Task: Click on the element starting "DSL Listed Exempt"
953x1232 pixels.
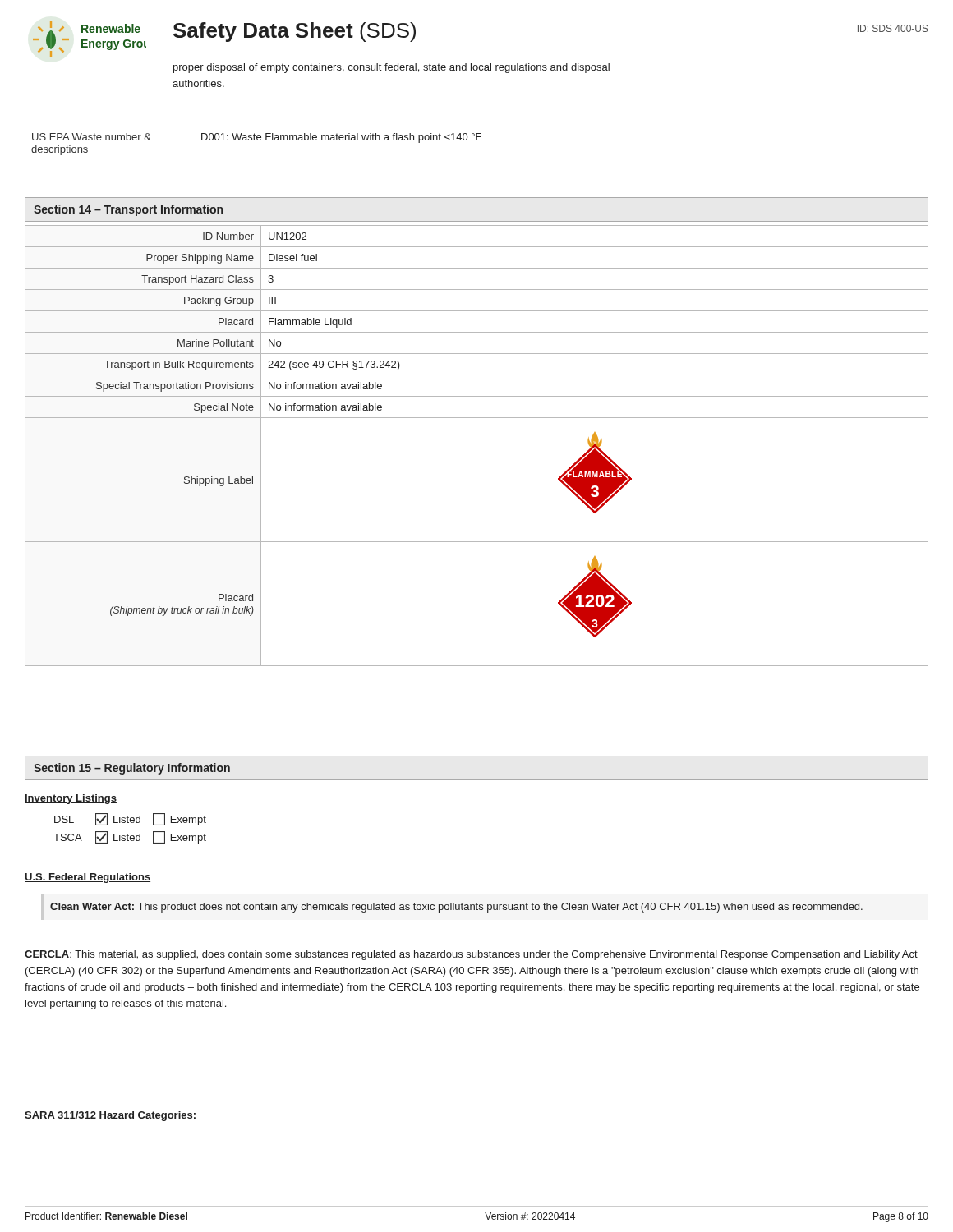Action: tap(130, 819)
